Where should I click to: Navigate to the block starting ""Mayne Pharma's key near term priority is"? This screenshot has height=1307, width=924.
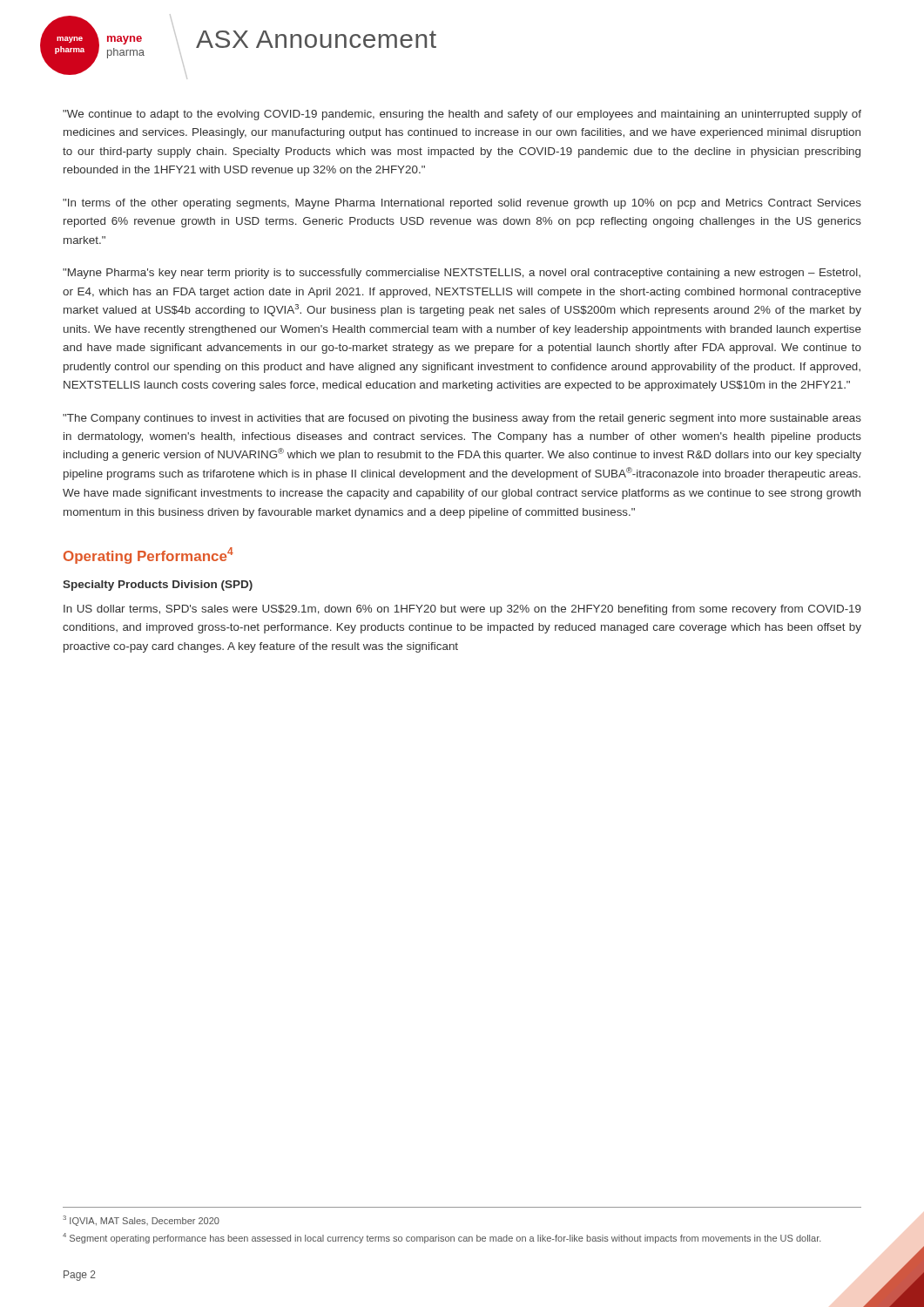[462, 329]
